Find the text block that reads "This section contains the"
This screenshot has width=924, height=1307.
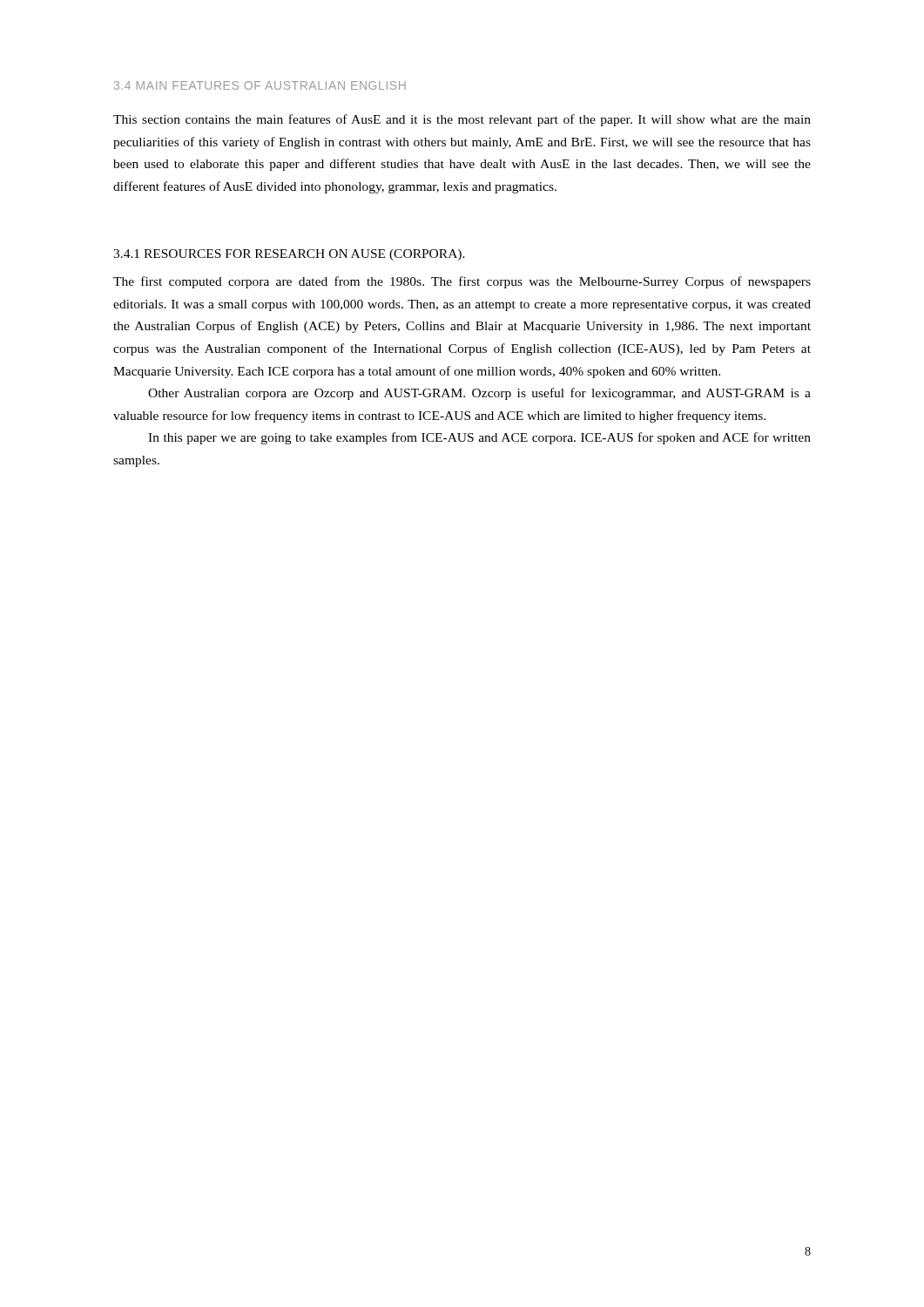[462, 152]
